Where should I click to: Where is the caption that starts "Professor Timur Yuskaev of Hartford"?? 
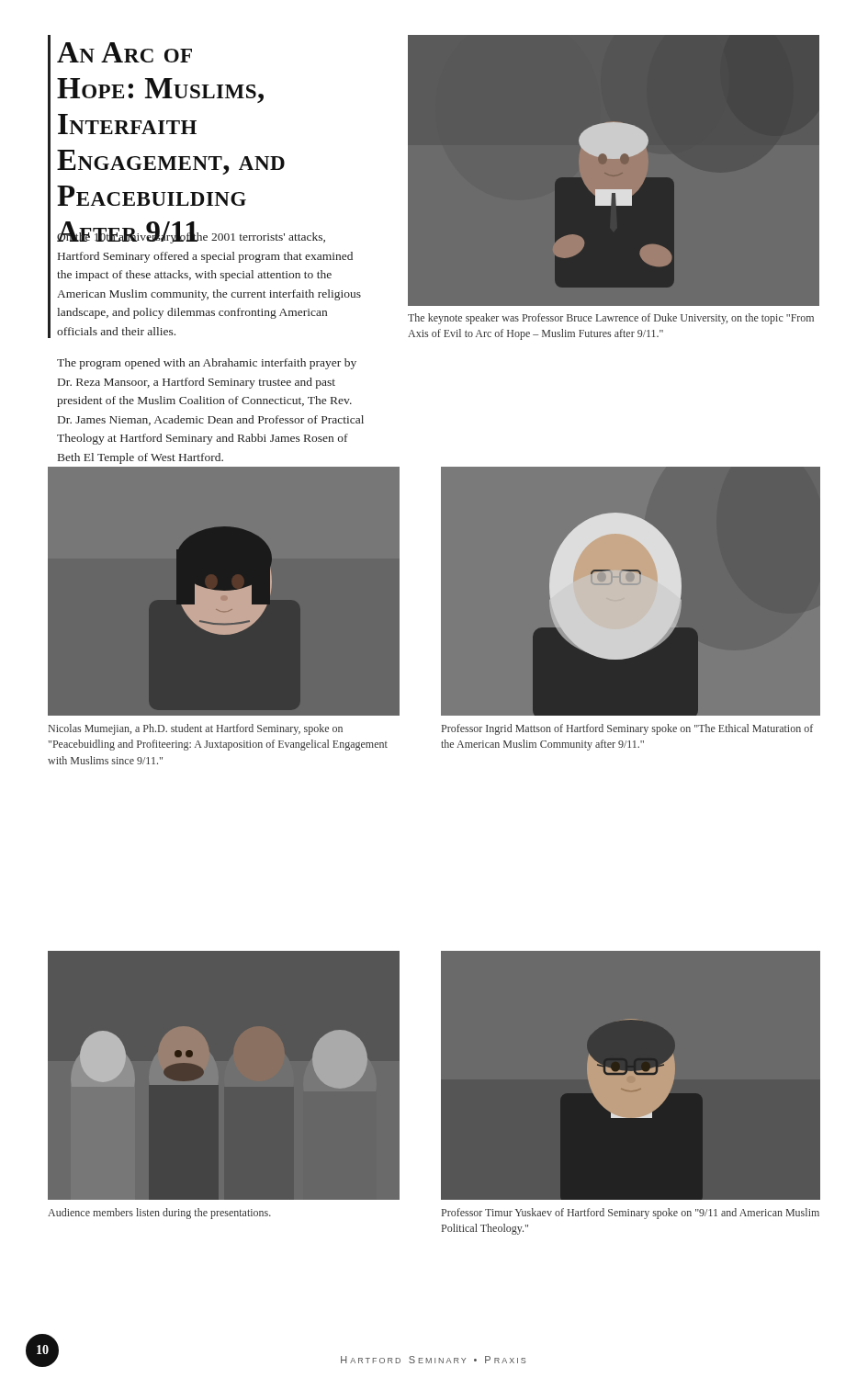tap(631, 1221)
